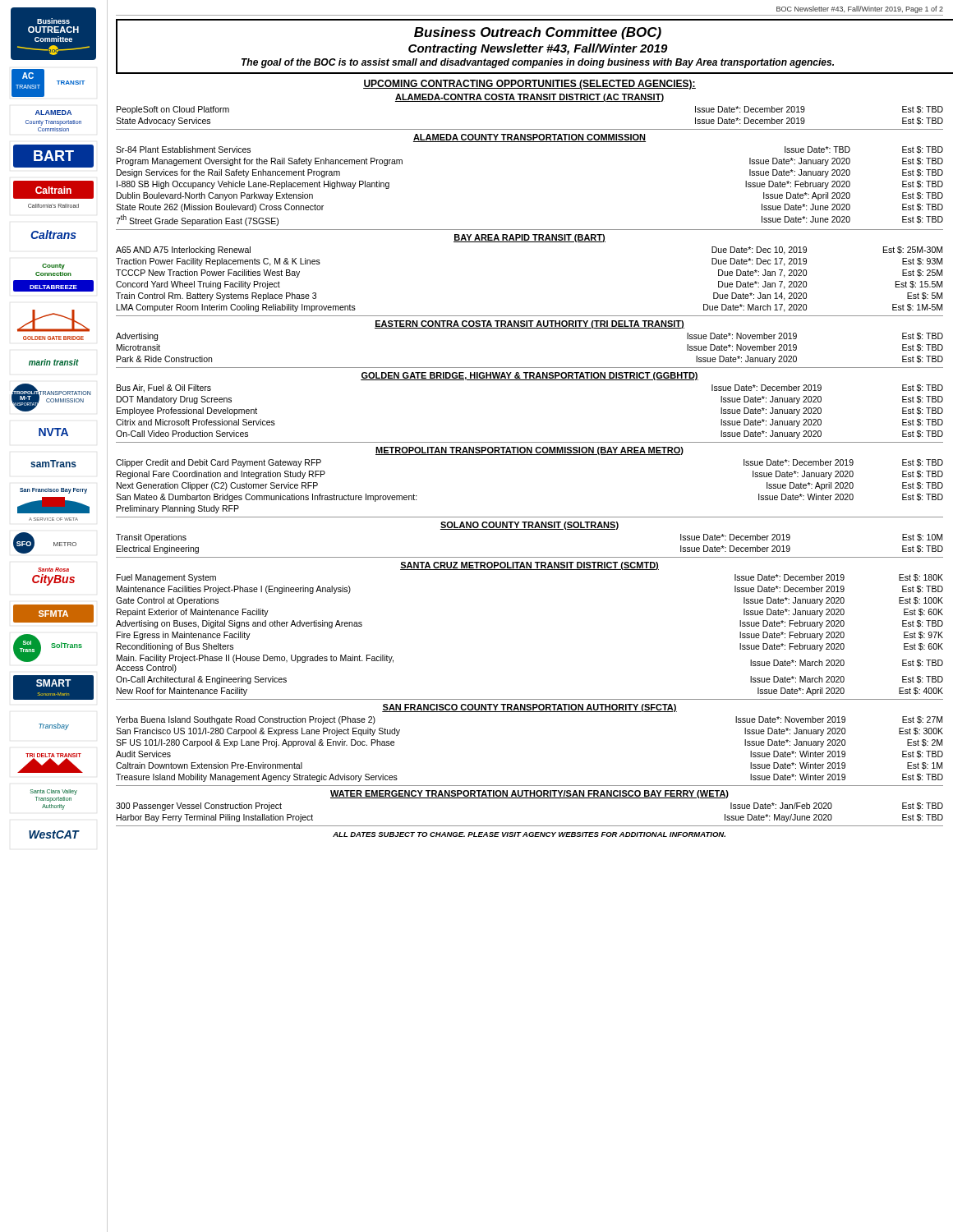Click on the section header that reads "UPCOMING CONTRACTING OPPORTUNITIES (SELECTED AGENCIES):"
953x1232 pixels.
pyautogui.click(x=529, y=84)
